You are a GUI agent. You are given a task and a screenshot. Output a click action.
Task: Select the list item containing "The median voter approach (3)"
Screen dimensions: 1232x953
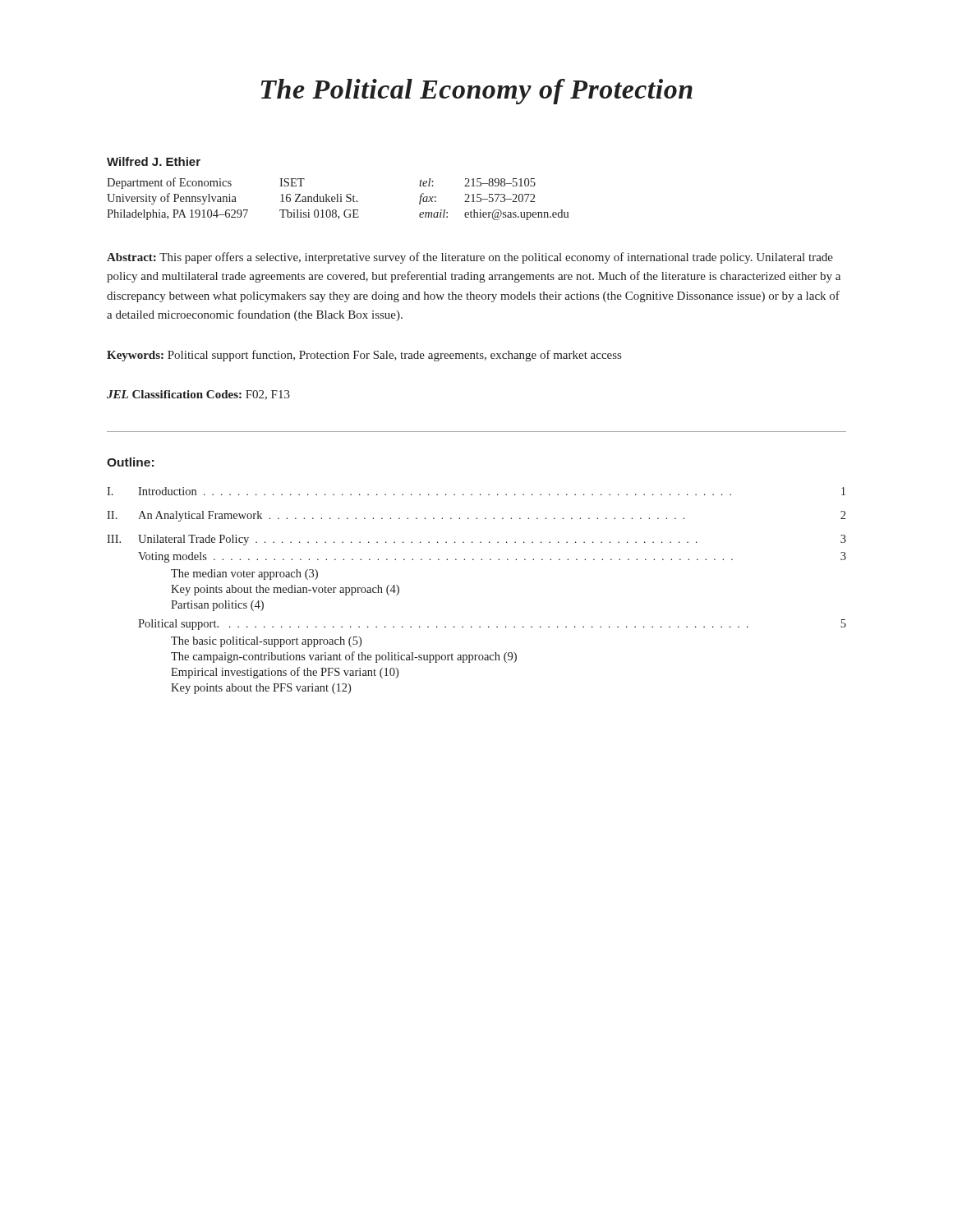(x=245, y=573)
